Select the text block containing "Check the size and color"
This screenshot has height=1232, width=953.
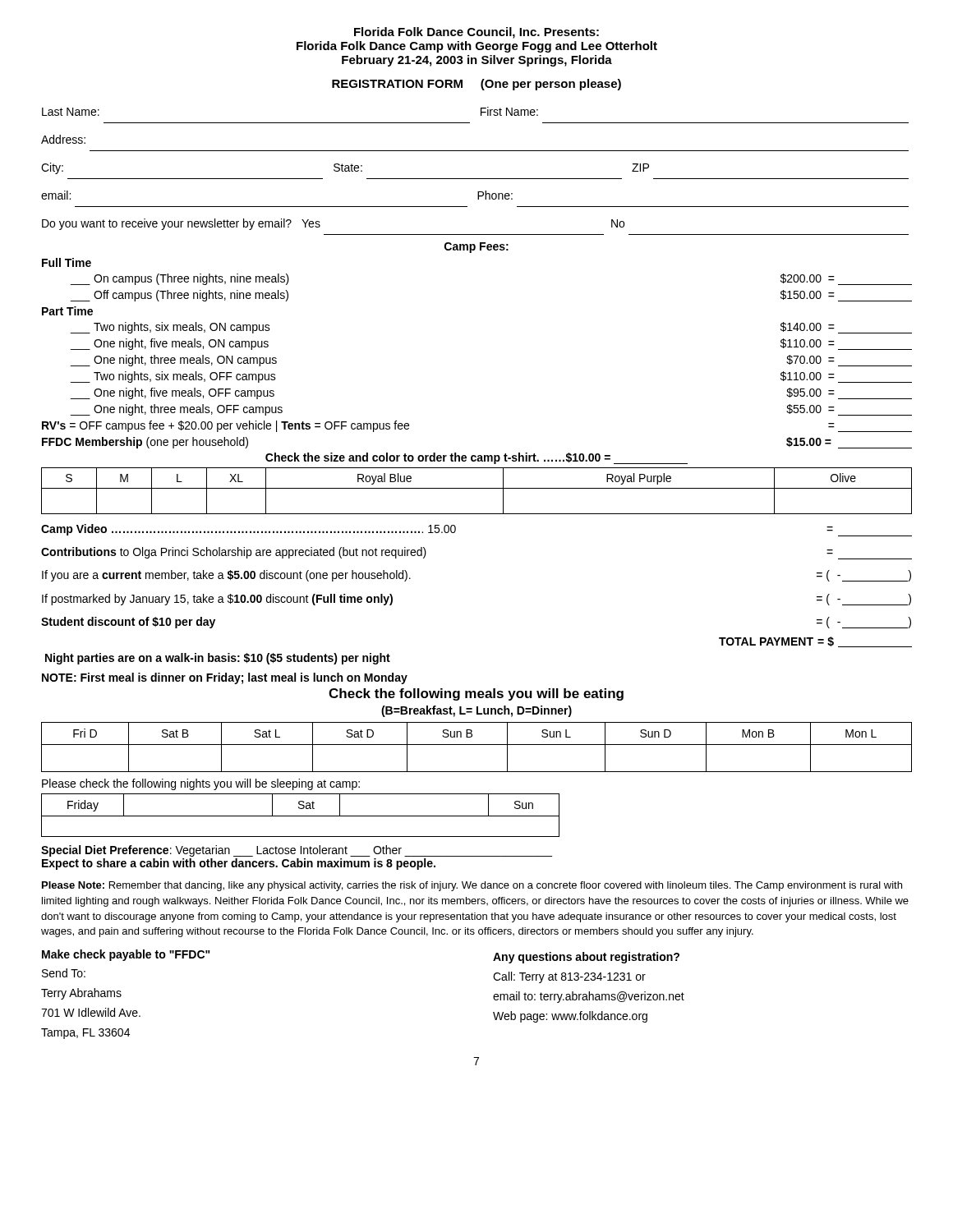[476, 458]
